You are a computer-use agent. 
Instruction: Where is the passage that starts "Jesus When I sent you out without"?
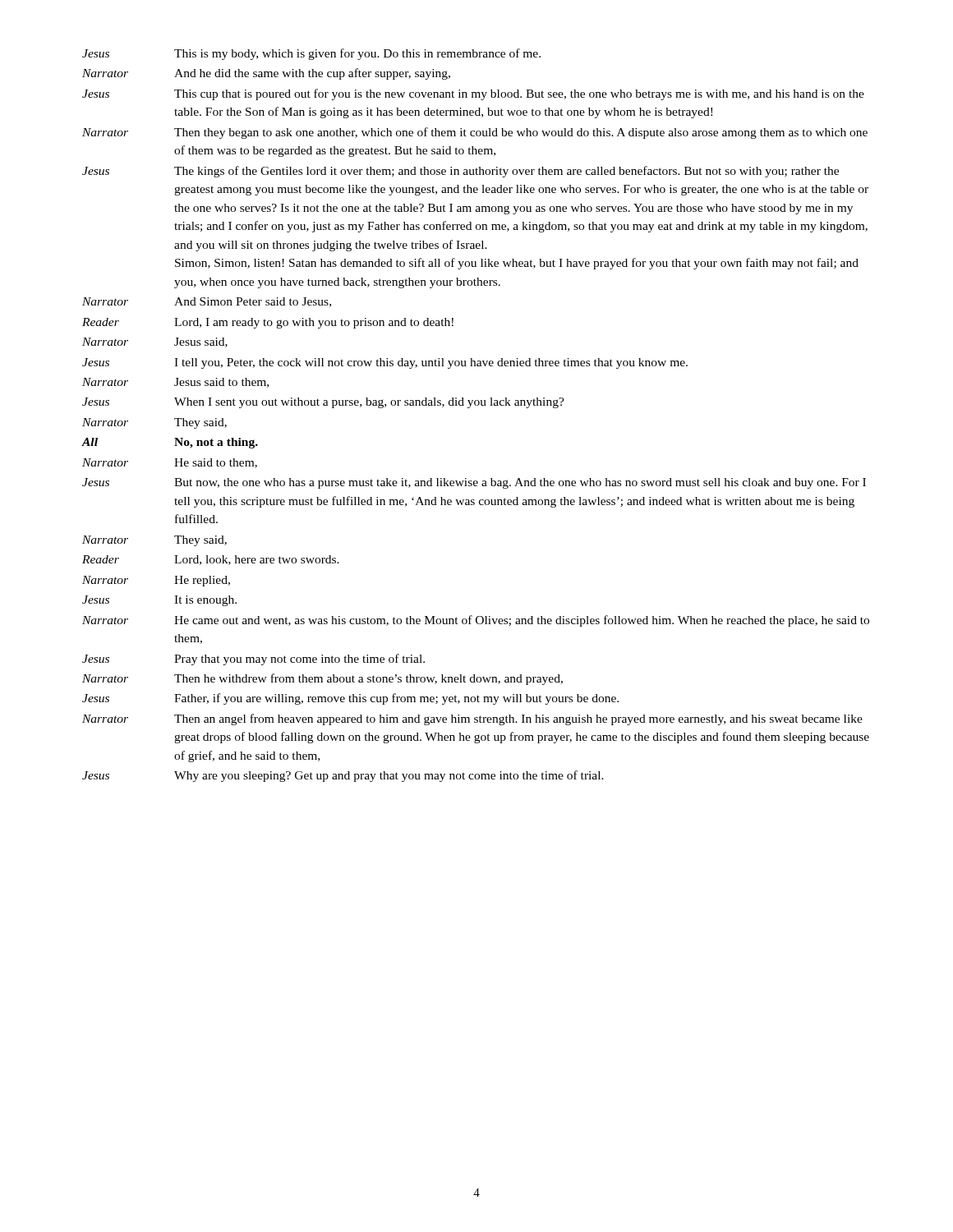(476, 402)
